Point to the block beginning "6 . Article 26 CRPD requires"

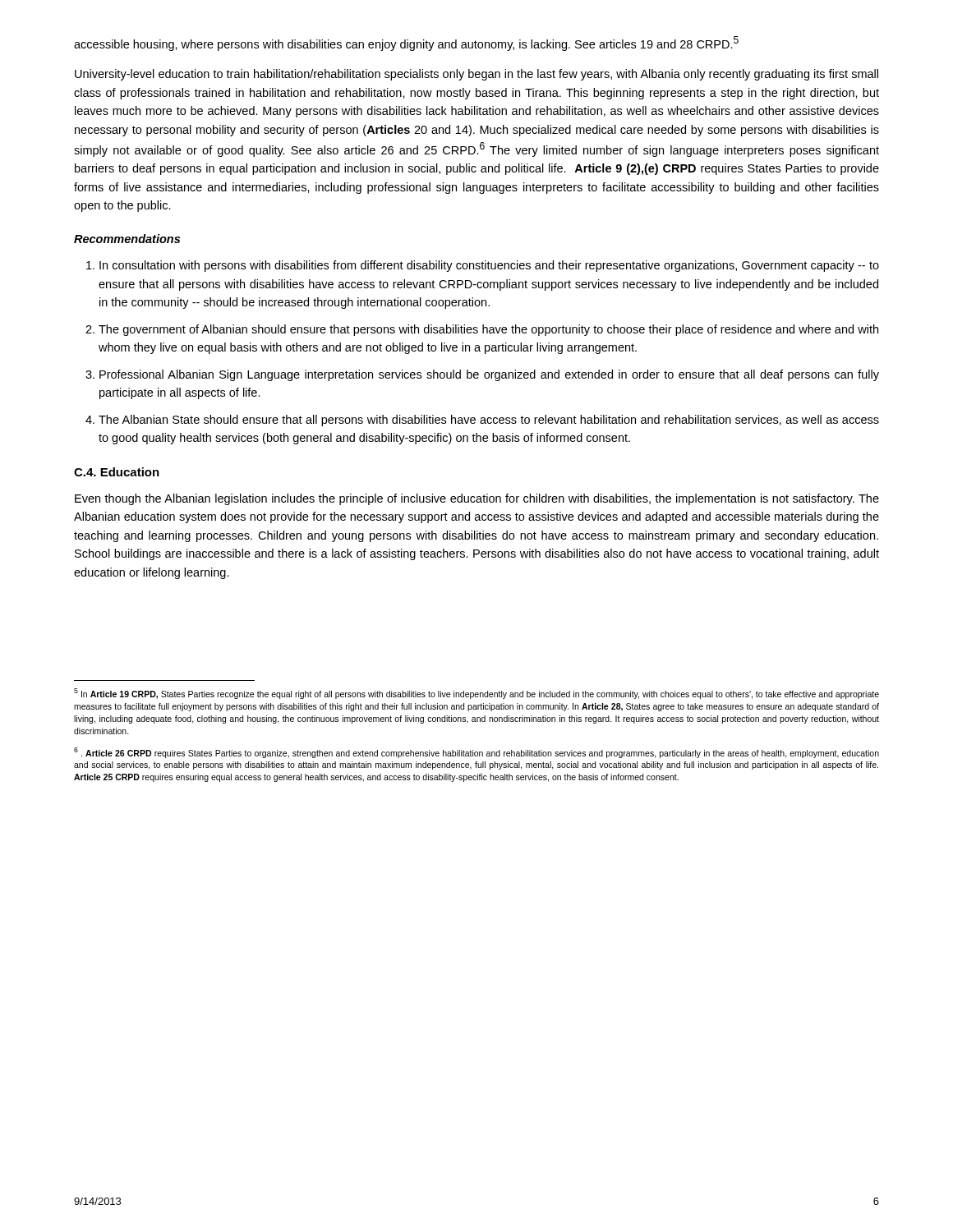476,764
